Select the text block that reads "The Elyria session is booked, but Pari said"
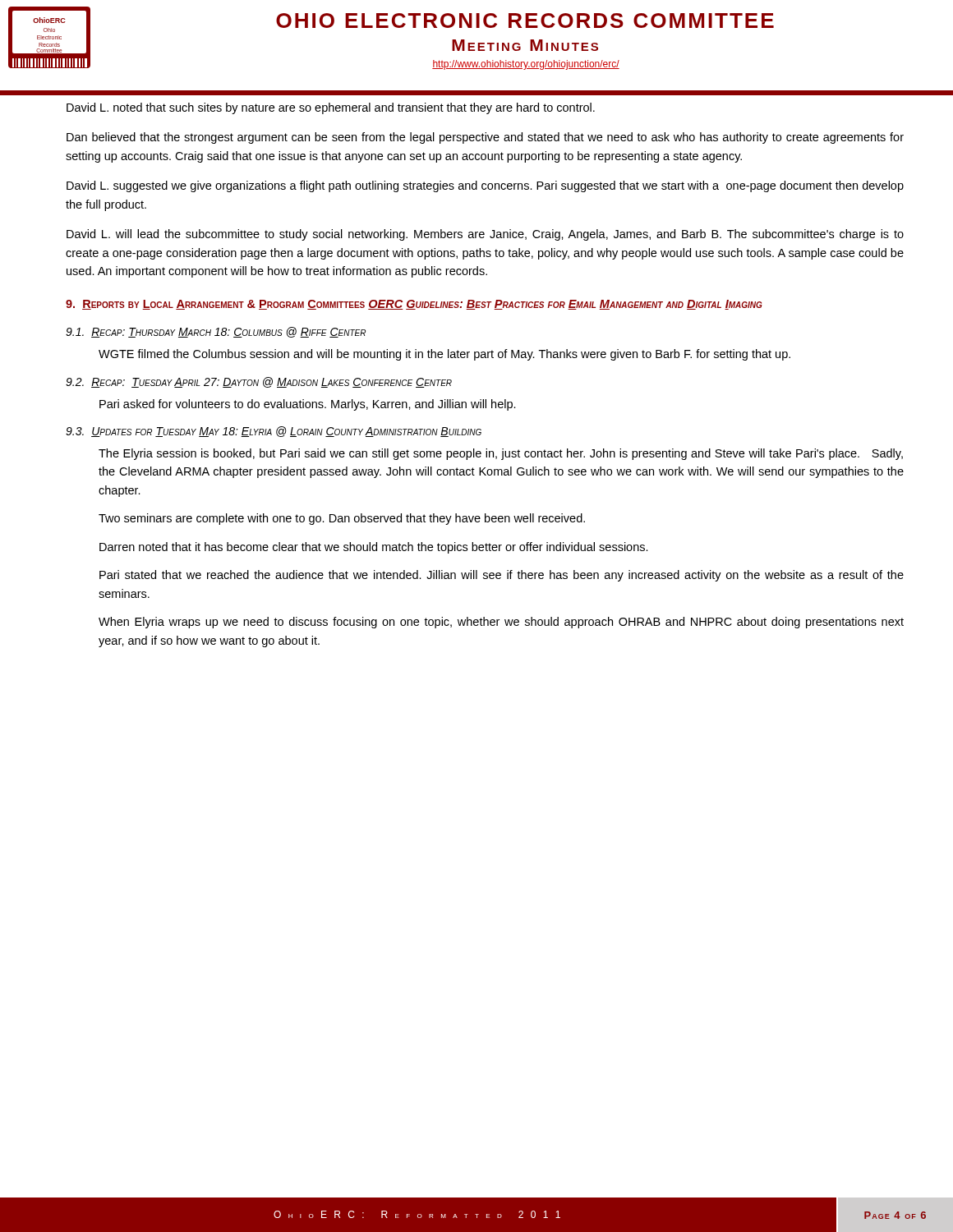 click(x=501, y=472)
